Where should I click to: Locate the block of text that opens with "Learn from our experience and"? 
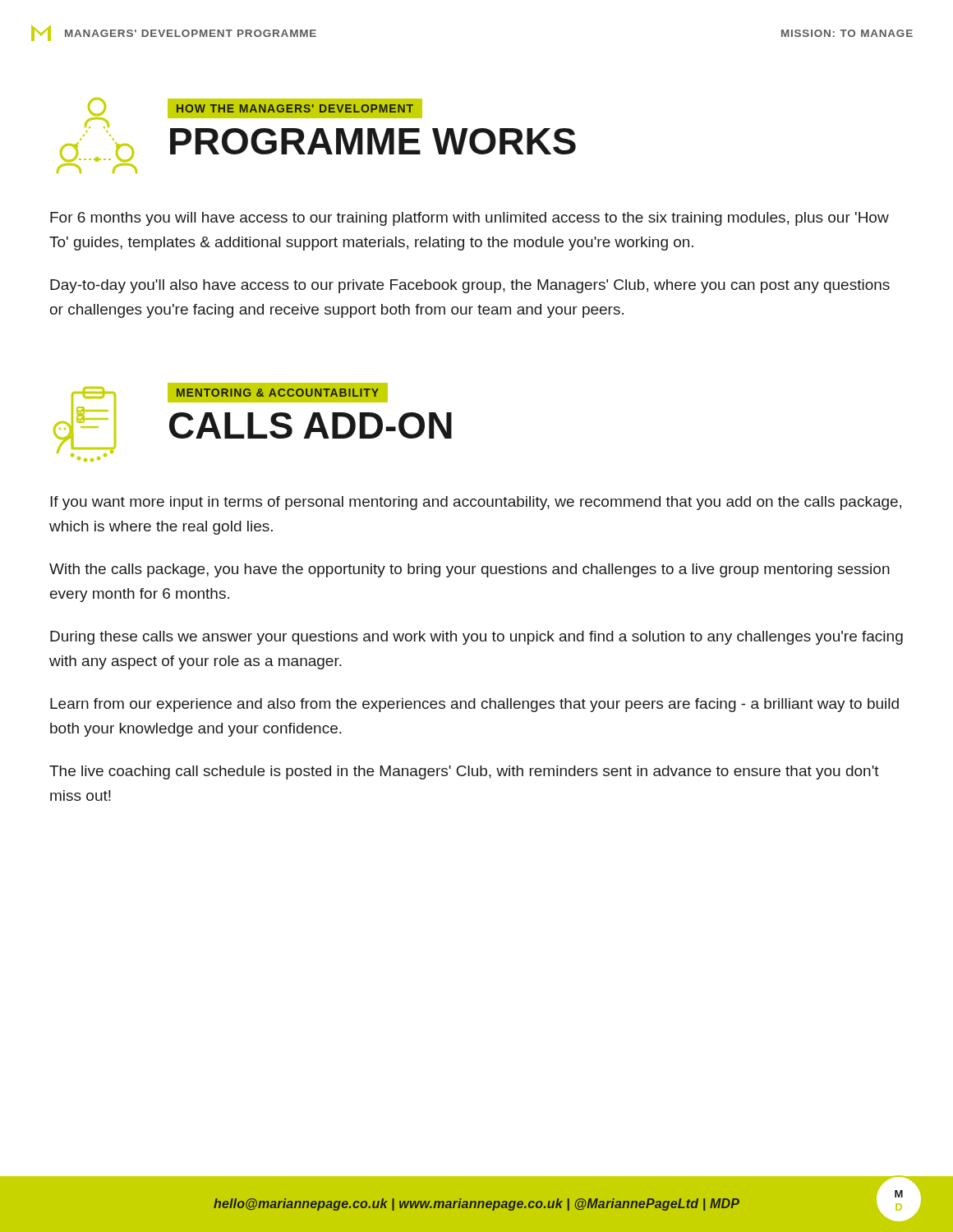pyautogui.click(x=474, y=716)
